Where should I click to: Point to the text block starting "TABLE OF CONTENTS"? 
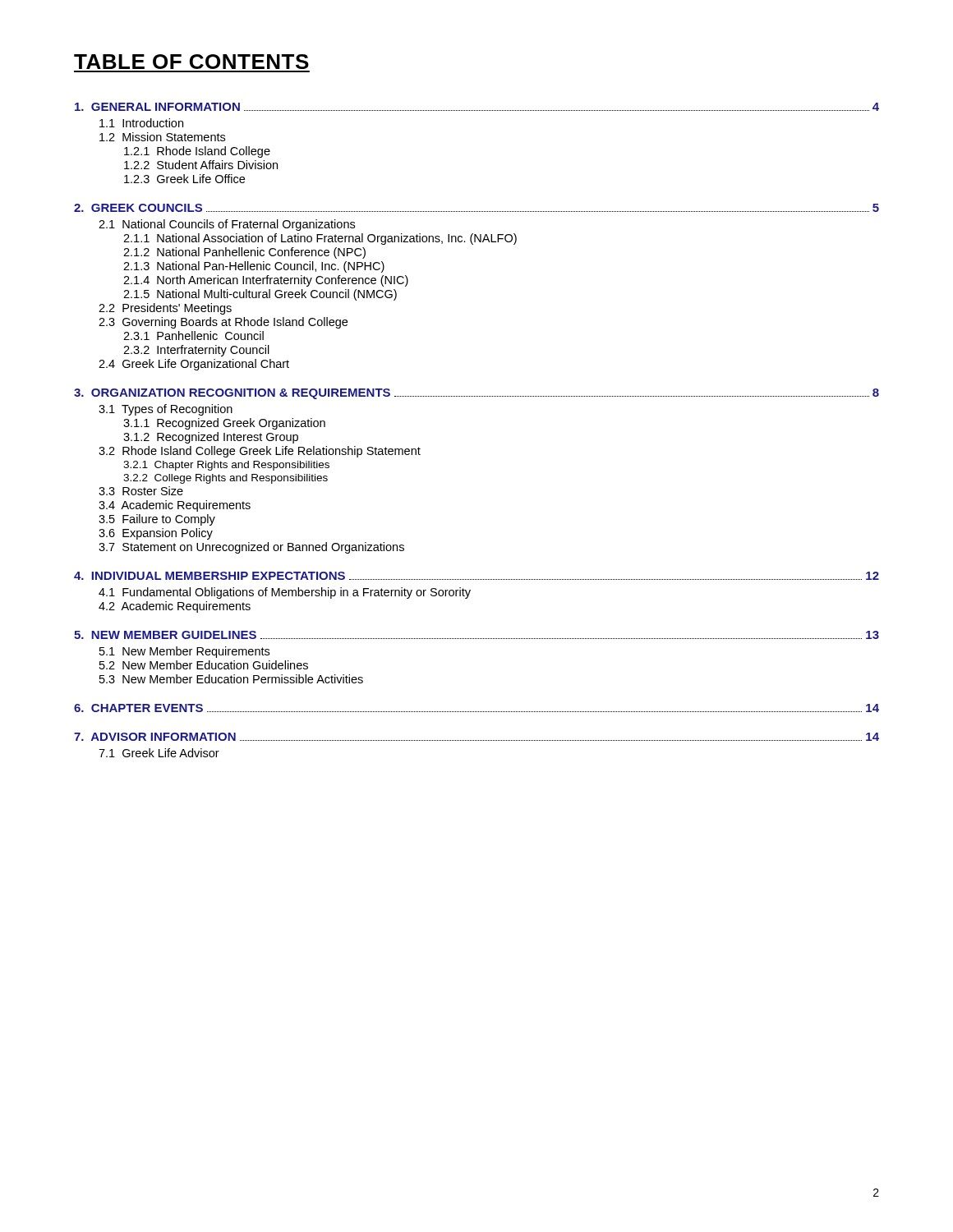192,62
